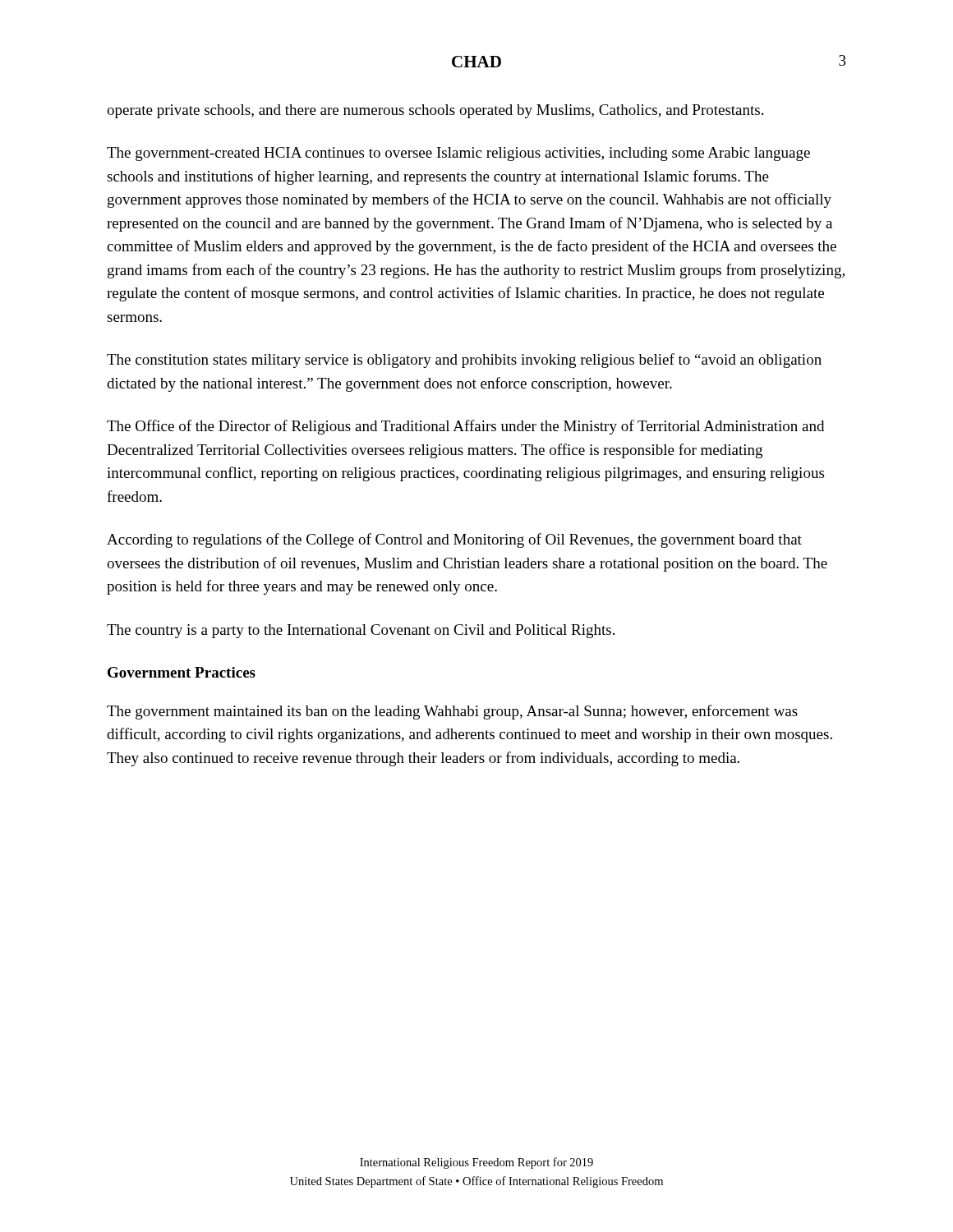Viewport: 953px width, 1232px height.
Task: Where is the passage that starts "The government-created HCIA continues to oversee Islamic religious"?
Action: click(476, 234)
